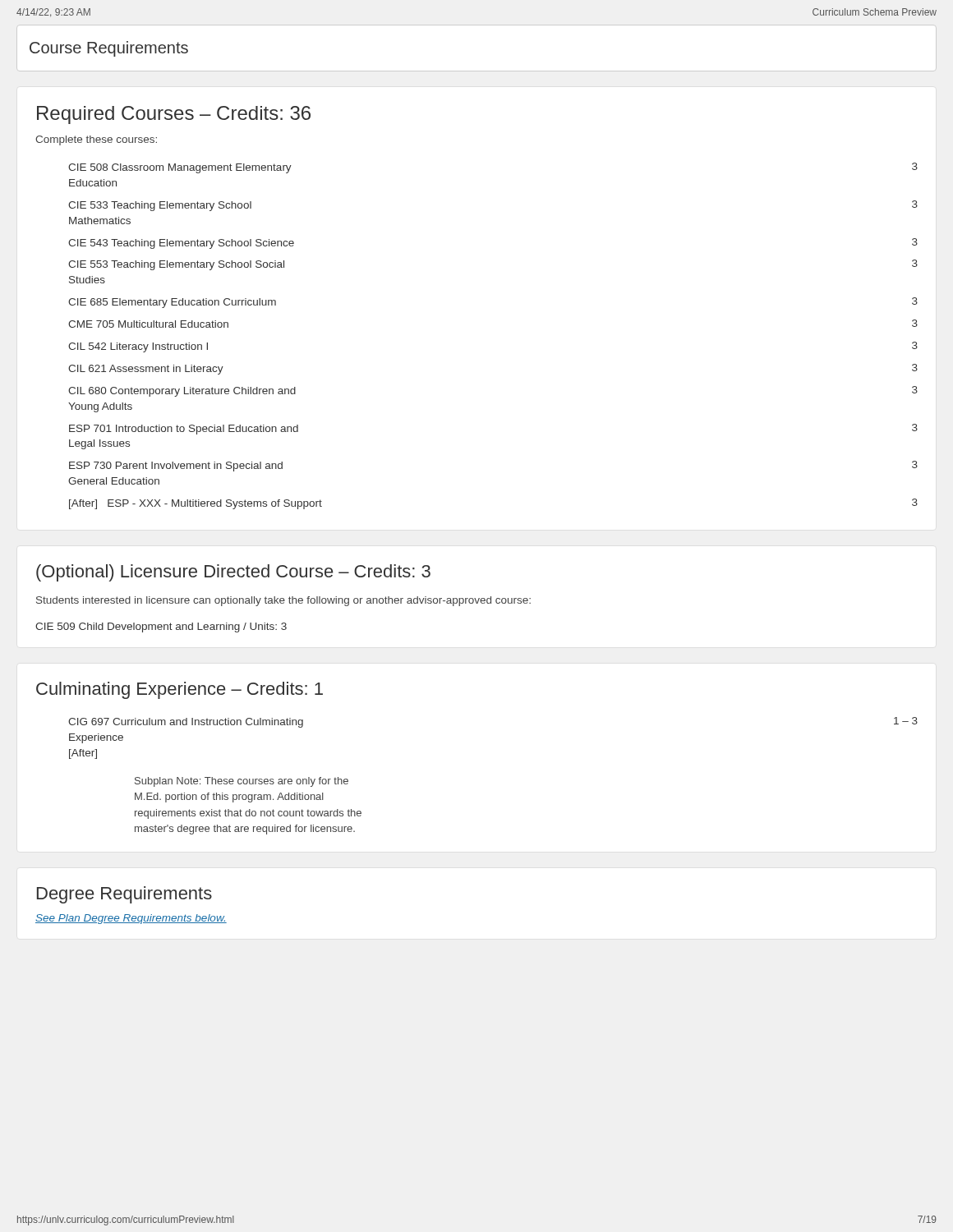
Task: Locate the list item that says "CIE 553 Teaching Elementary School"
Action: [x=179, y=265]
